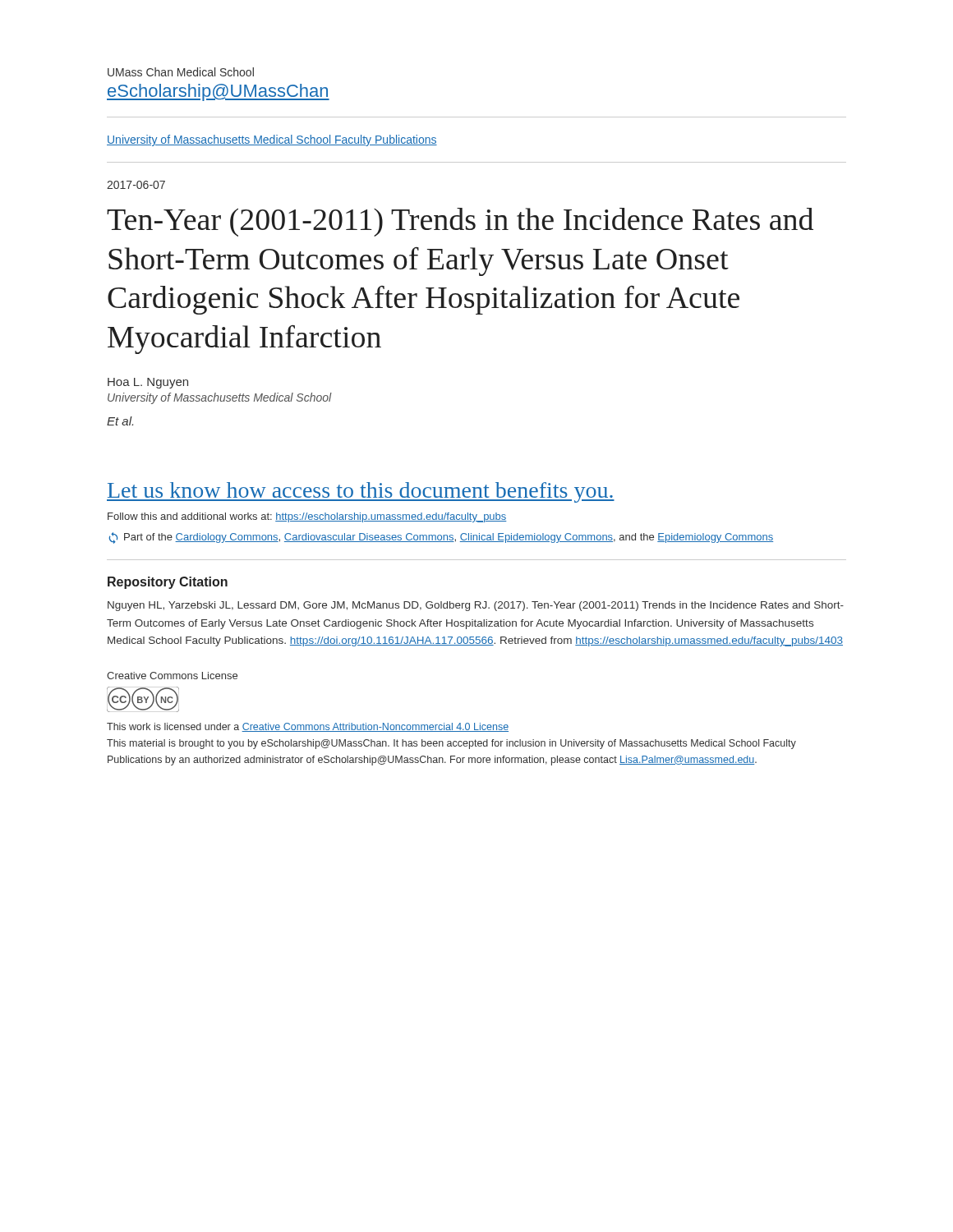Click on the region starting "Et al."
953x1232 pixels.
[120, 421]
